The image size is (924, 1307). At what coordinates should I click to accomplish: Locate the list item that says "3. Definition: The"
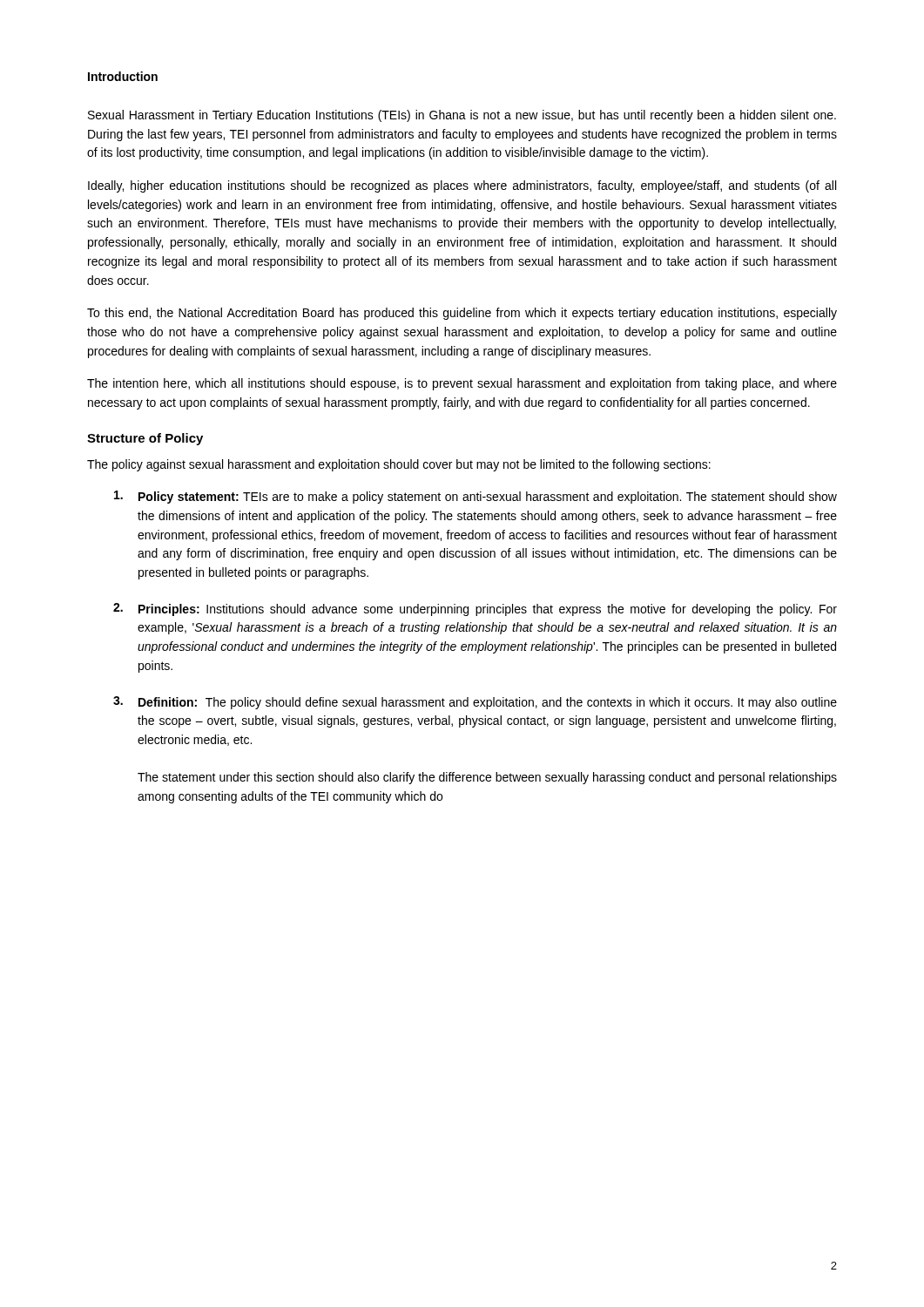(x=475, y=703)
